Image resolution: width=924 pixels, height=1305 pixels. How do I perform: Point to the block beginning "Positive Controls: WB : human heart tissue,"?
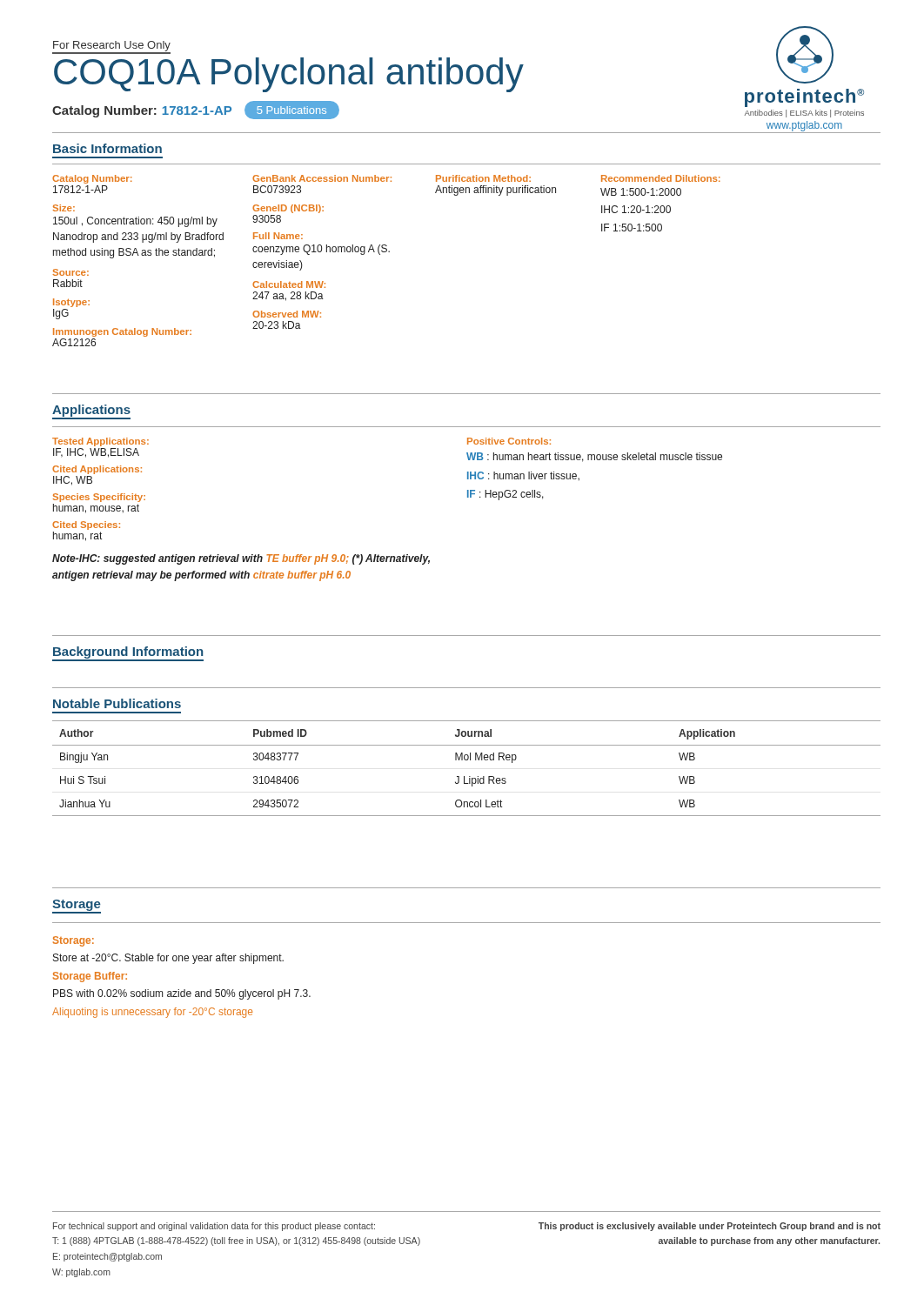point(673,470)
